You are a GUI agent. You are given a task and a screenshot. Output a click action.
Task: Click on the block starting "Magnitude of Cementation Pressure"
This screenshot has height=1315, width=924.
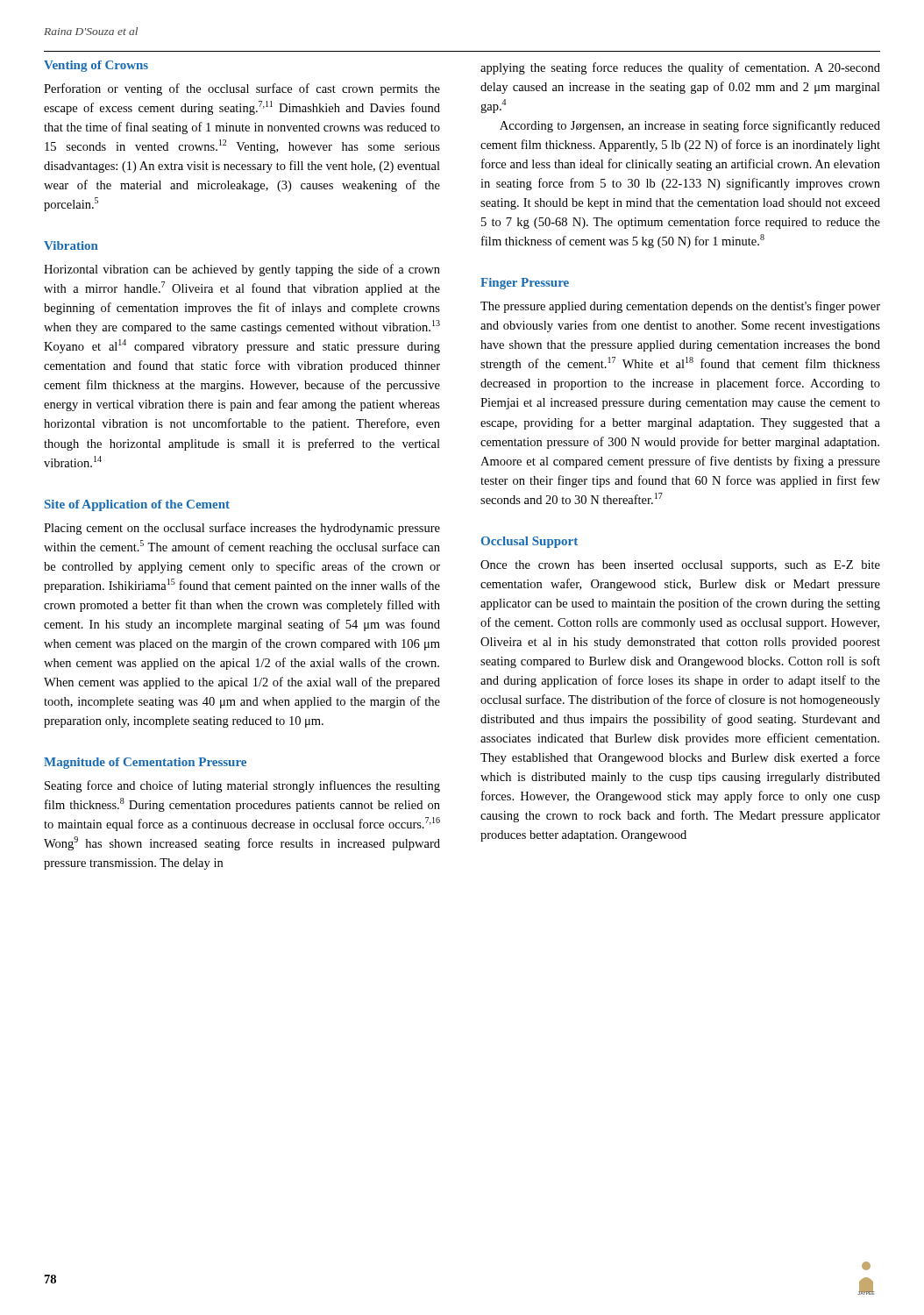tap(145, 762)
